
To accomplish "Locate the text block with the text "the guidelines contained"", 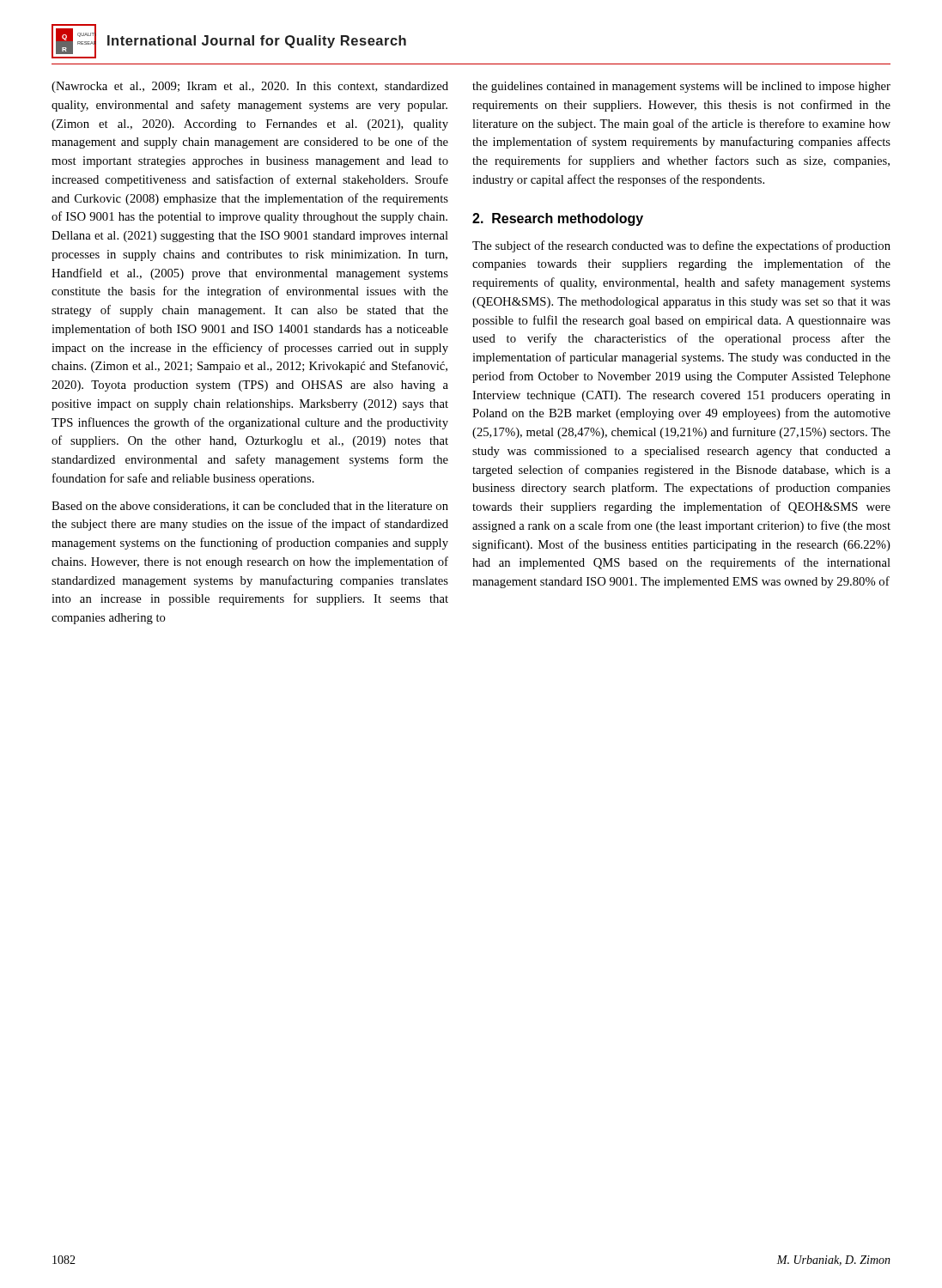I will 681,133.
